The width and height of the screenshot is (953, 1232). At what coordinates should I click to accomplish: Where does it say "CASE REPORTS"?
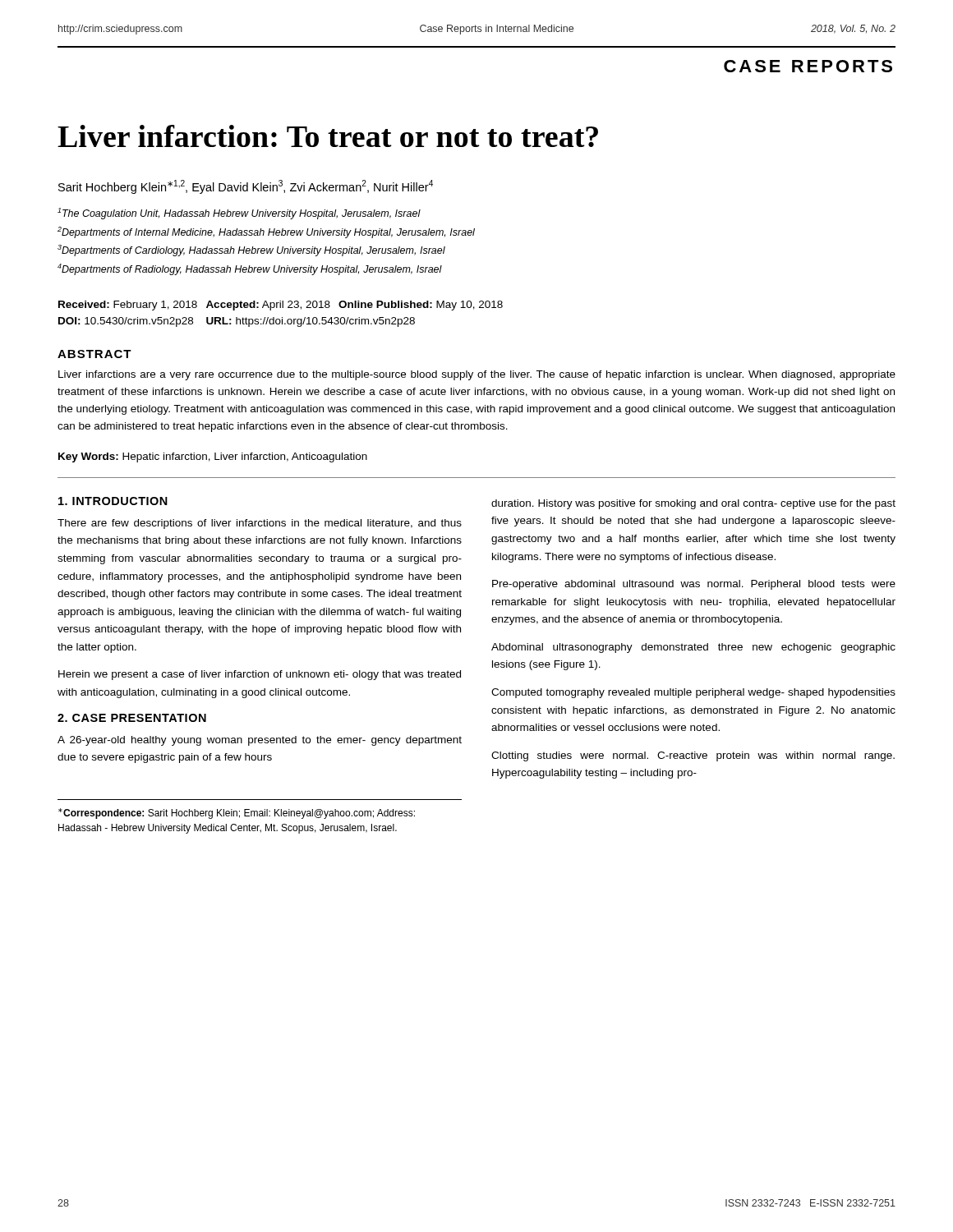click(809, 66)
